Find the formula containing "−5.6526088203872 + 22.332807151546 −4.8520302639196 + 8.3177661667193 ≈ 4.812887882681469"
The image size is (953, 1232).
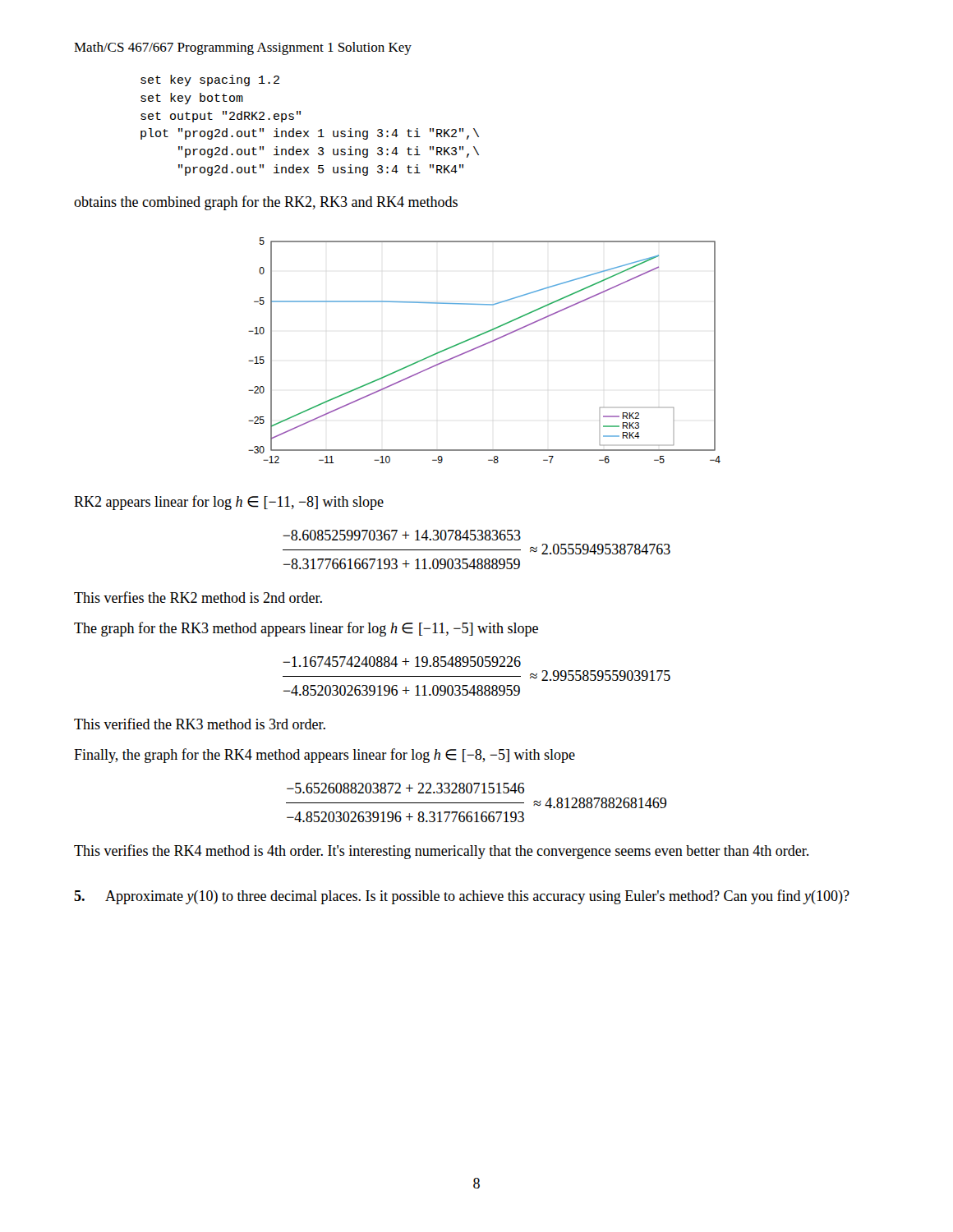pyautogui.click(x=476, y=803)
